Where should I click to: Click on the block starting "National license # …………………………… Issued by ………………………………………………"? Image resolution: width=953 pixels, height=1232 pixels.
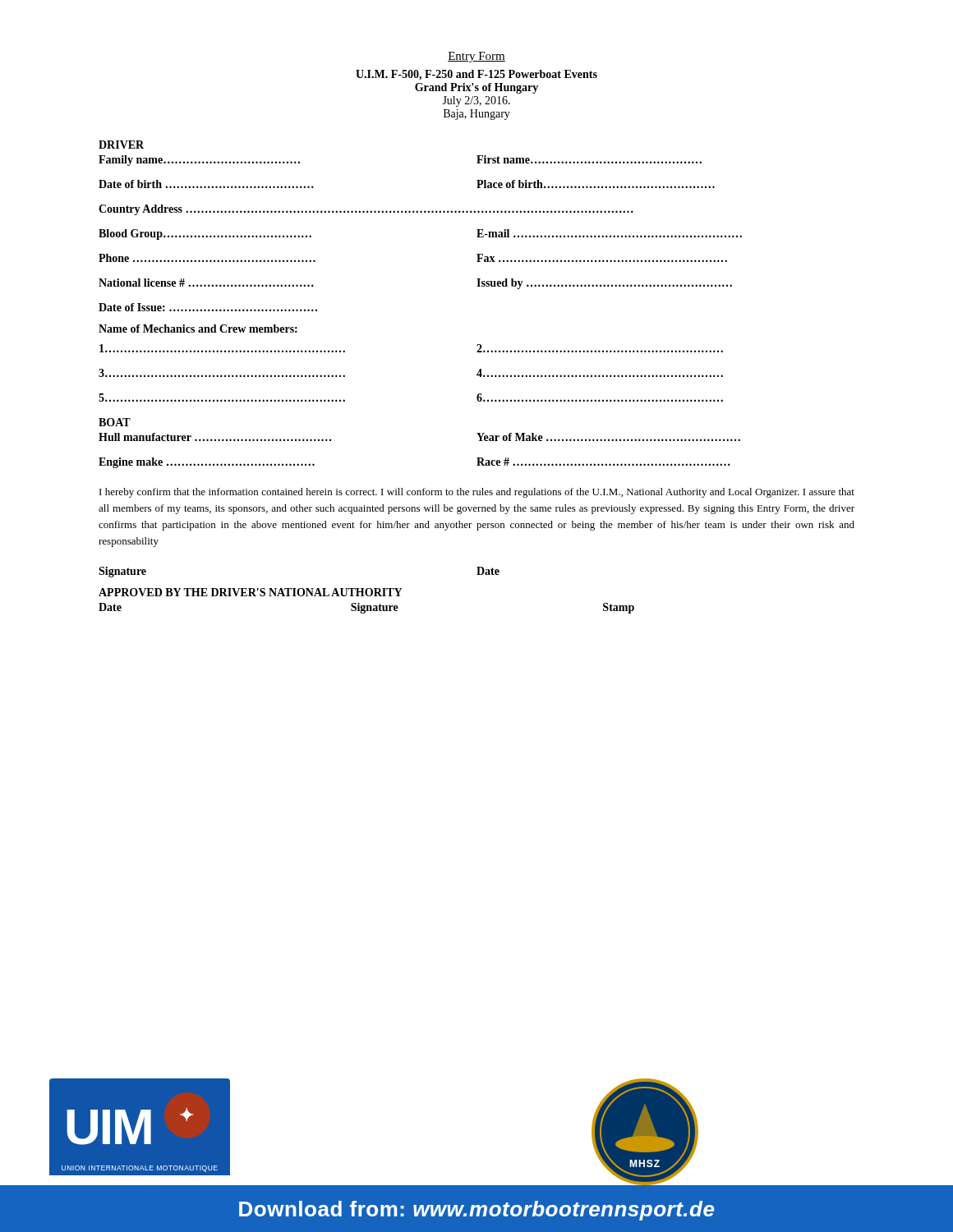(x=476, y=283)
